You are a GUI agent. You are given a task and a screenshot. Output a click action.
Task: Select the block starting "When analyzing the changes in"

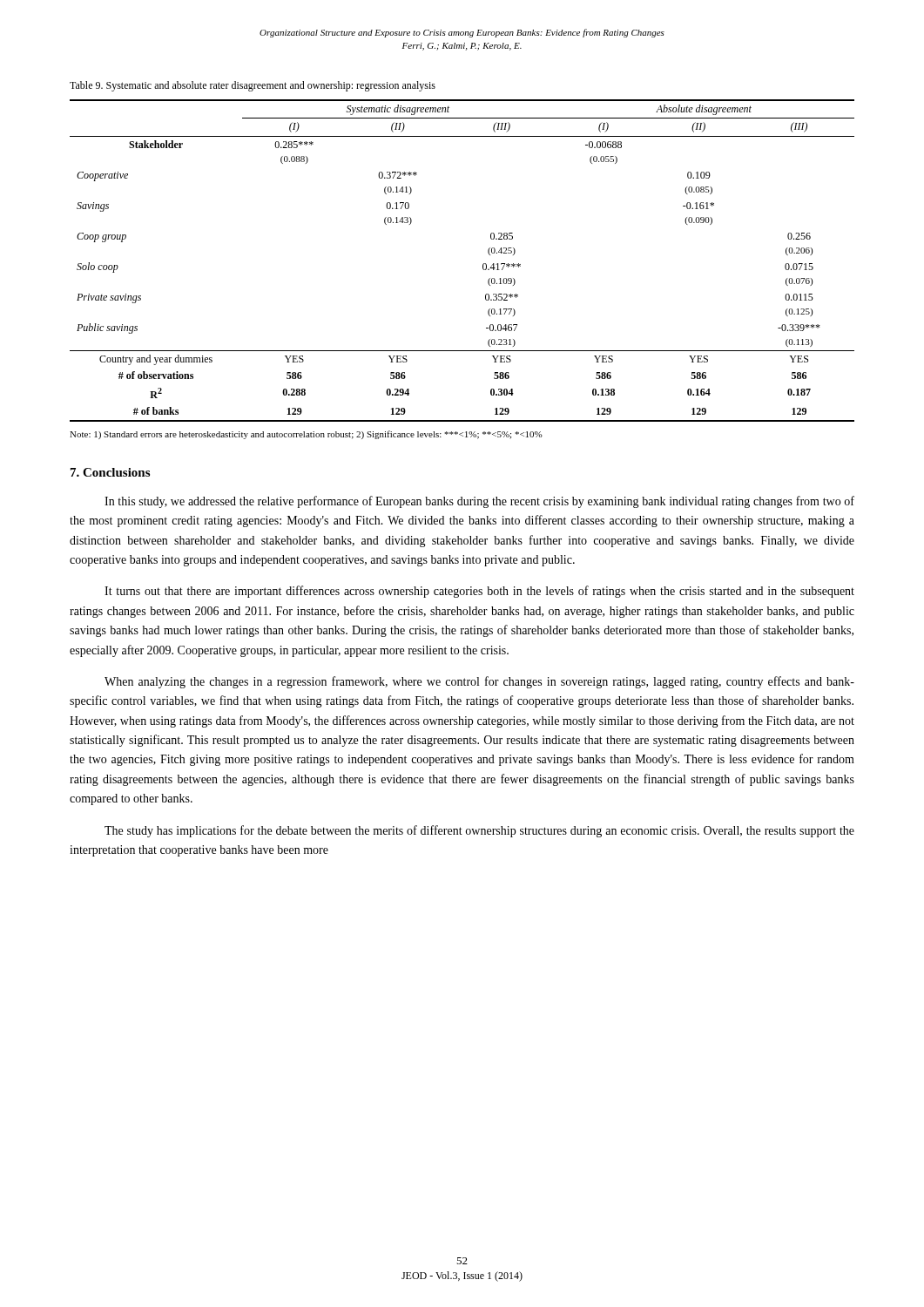462,740
